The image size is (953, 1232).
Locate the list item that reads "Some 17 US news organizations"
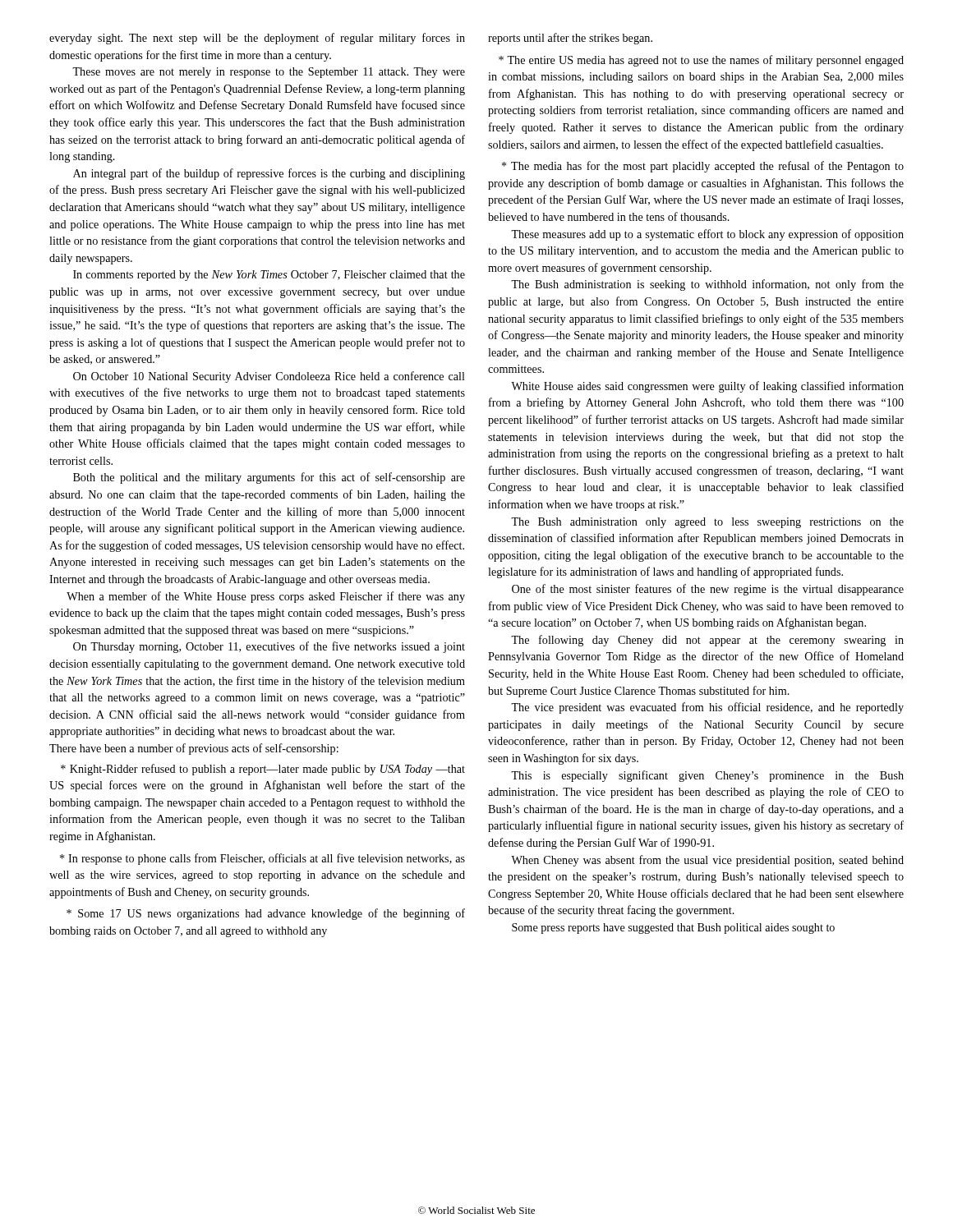point(257,922)
